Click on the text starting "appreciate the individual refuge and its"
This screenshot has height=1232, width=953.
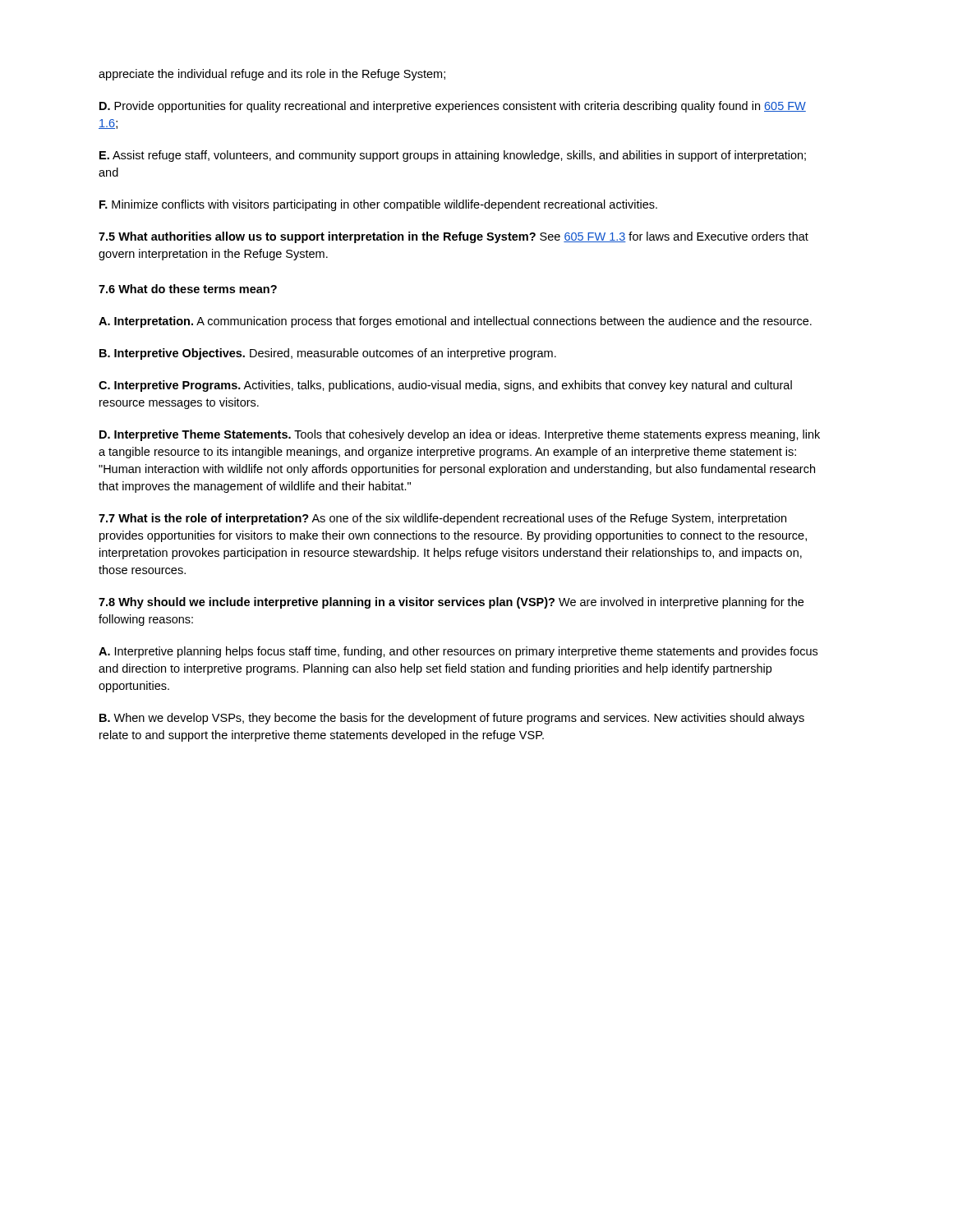tap(272, 74)
